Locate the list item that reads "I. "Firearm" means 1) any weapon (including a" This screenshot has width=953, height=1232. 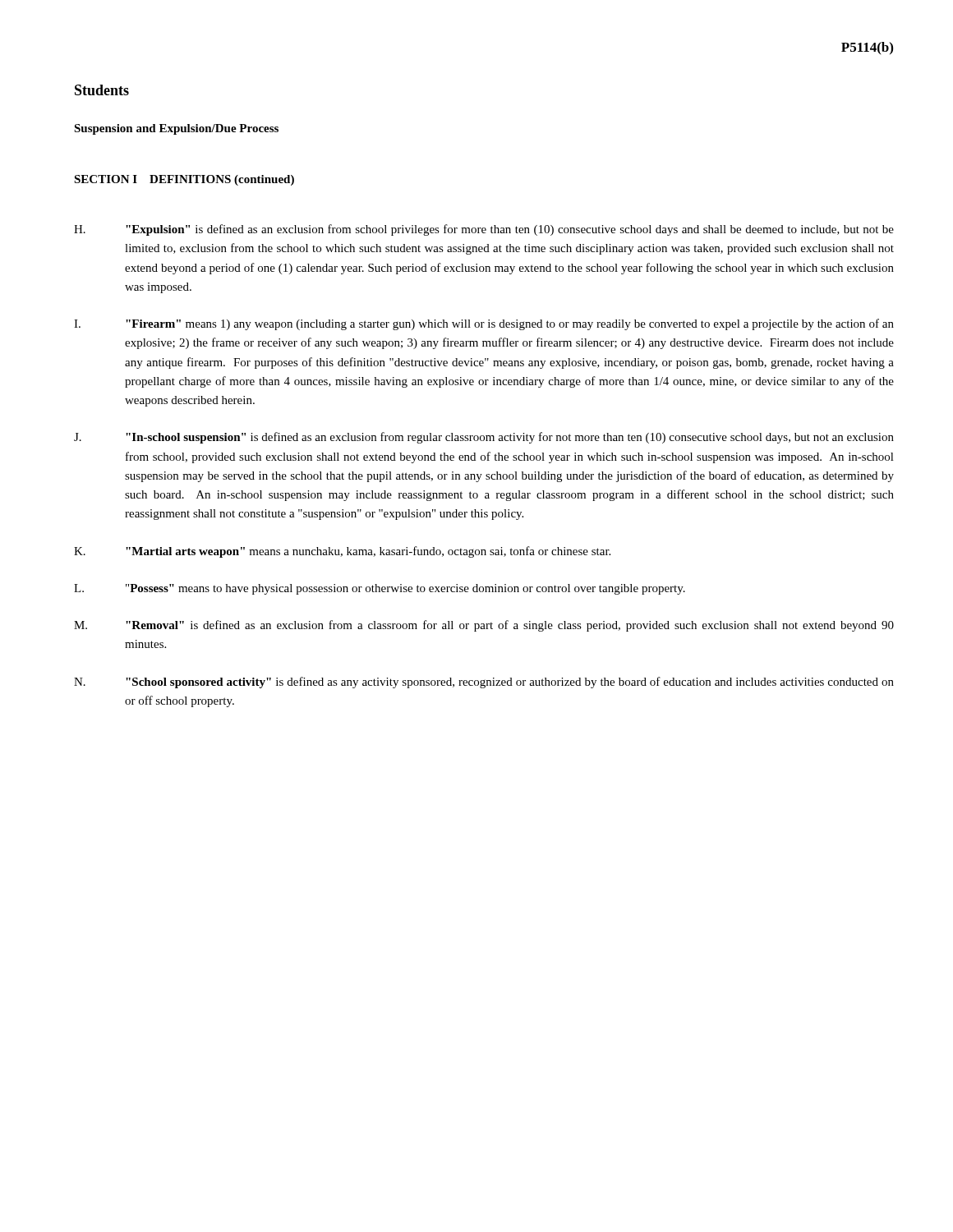pos(484,362)
